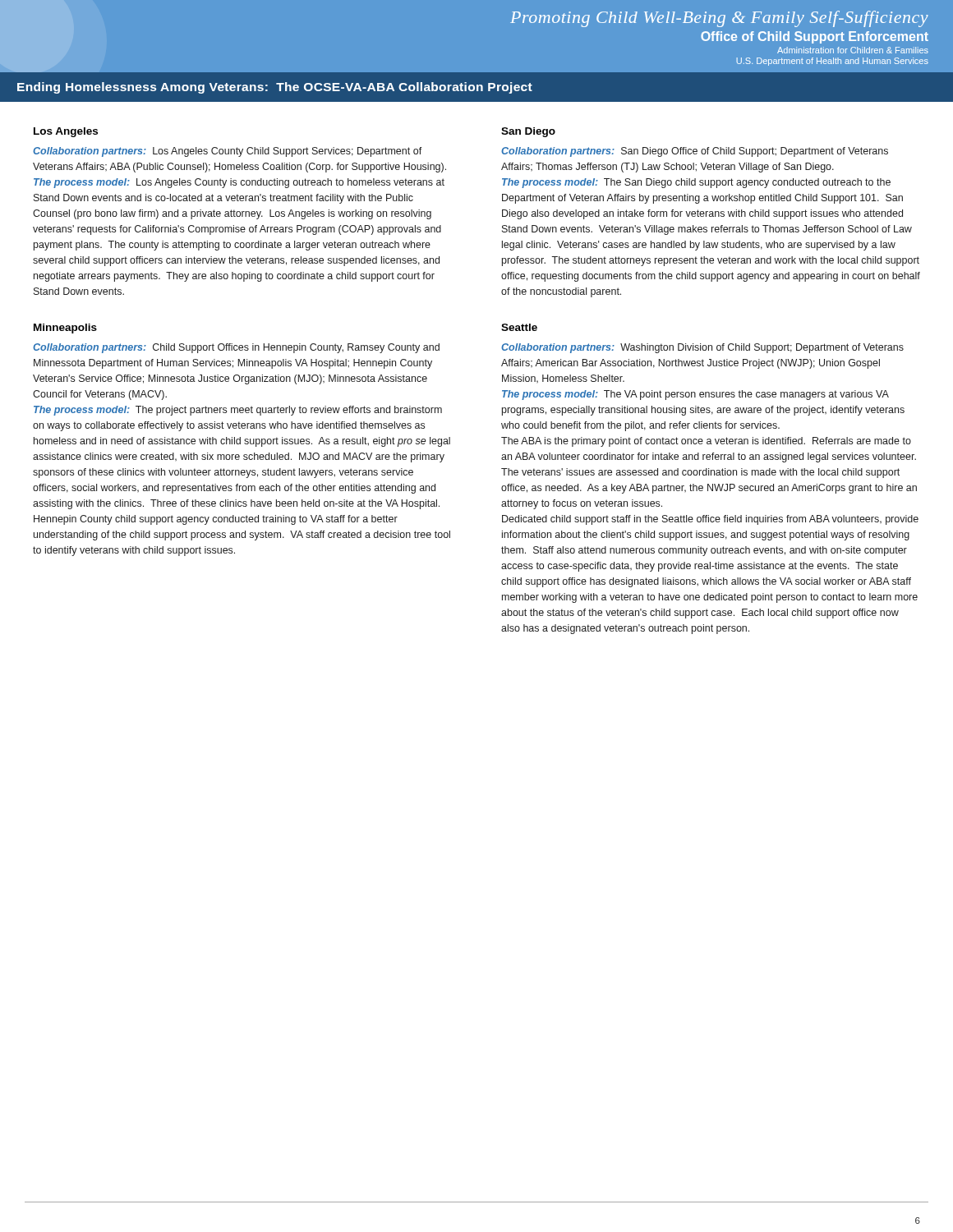
Task: Find the region starting "Collaboration partners: San"
Action: 695,159
